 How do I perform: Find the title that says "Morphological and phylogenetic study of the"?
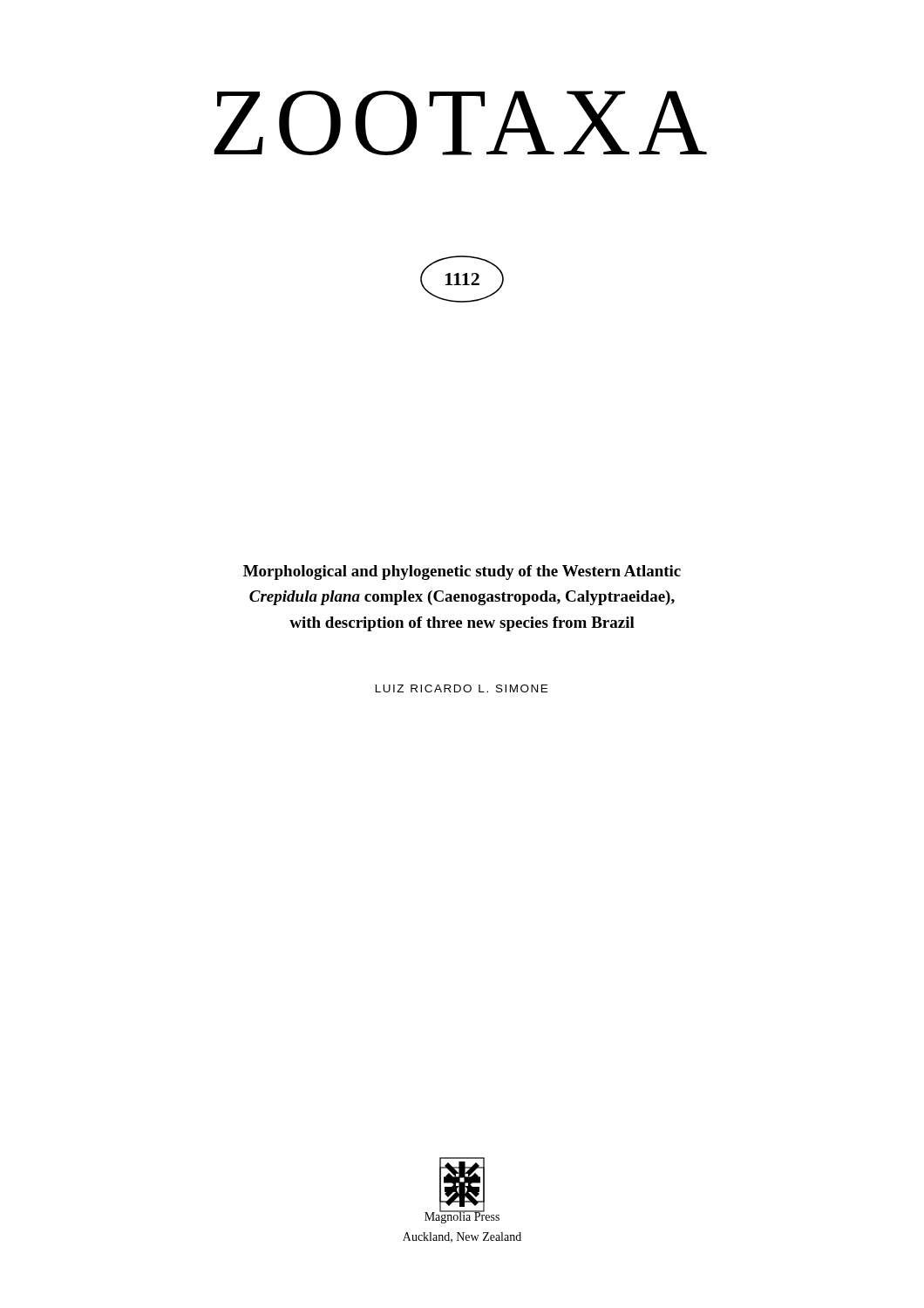click(462, 597)
